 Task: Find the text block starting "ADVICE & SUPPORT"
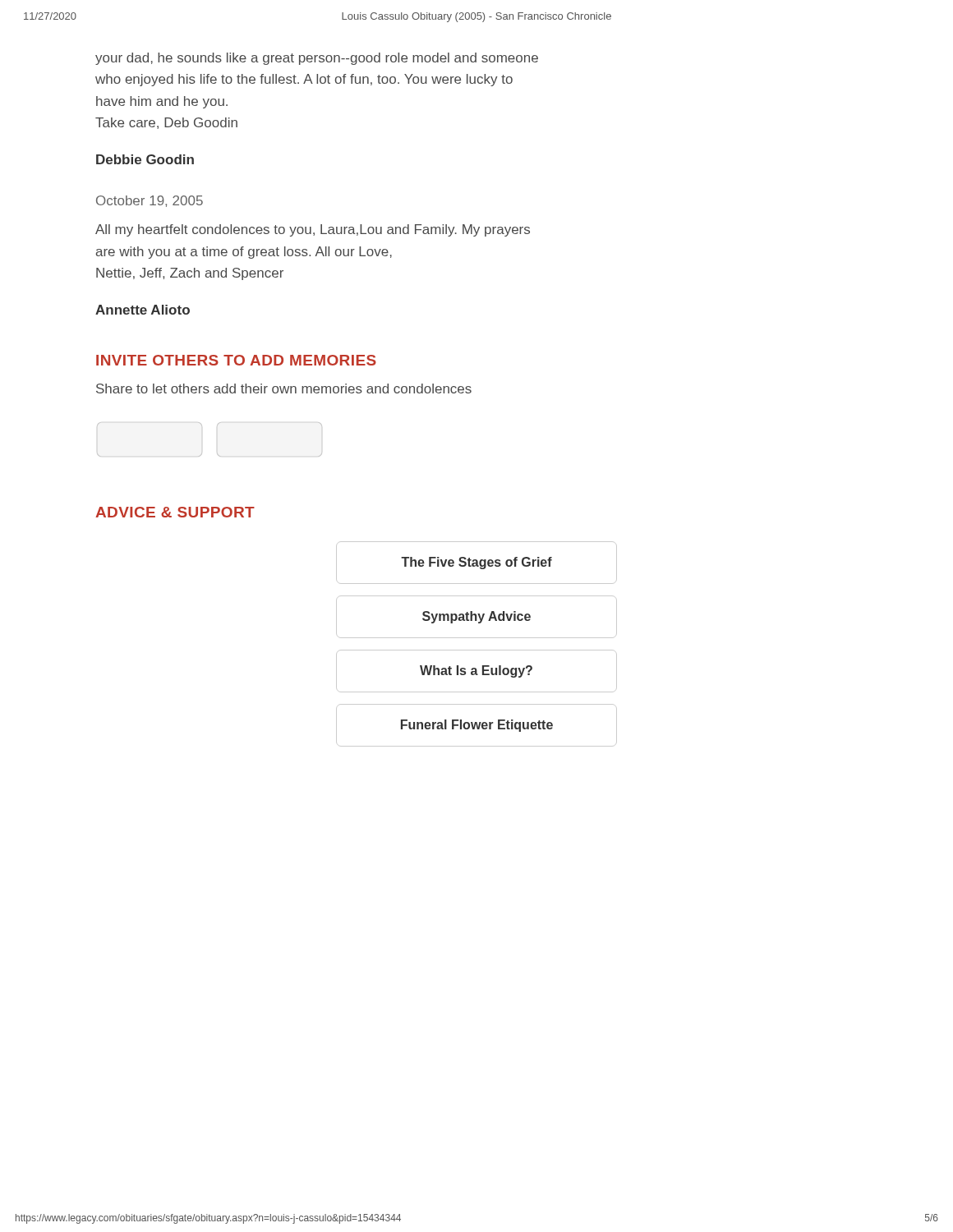[x=175, y=512]
